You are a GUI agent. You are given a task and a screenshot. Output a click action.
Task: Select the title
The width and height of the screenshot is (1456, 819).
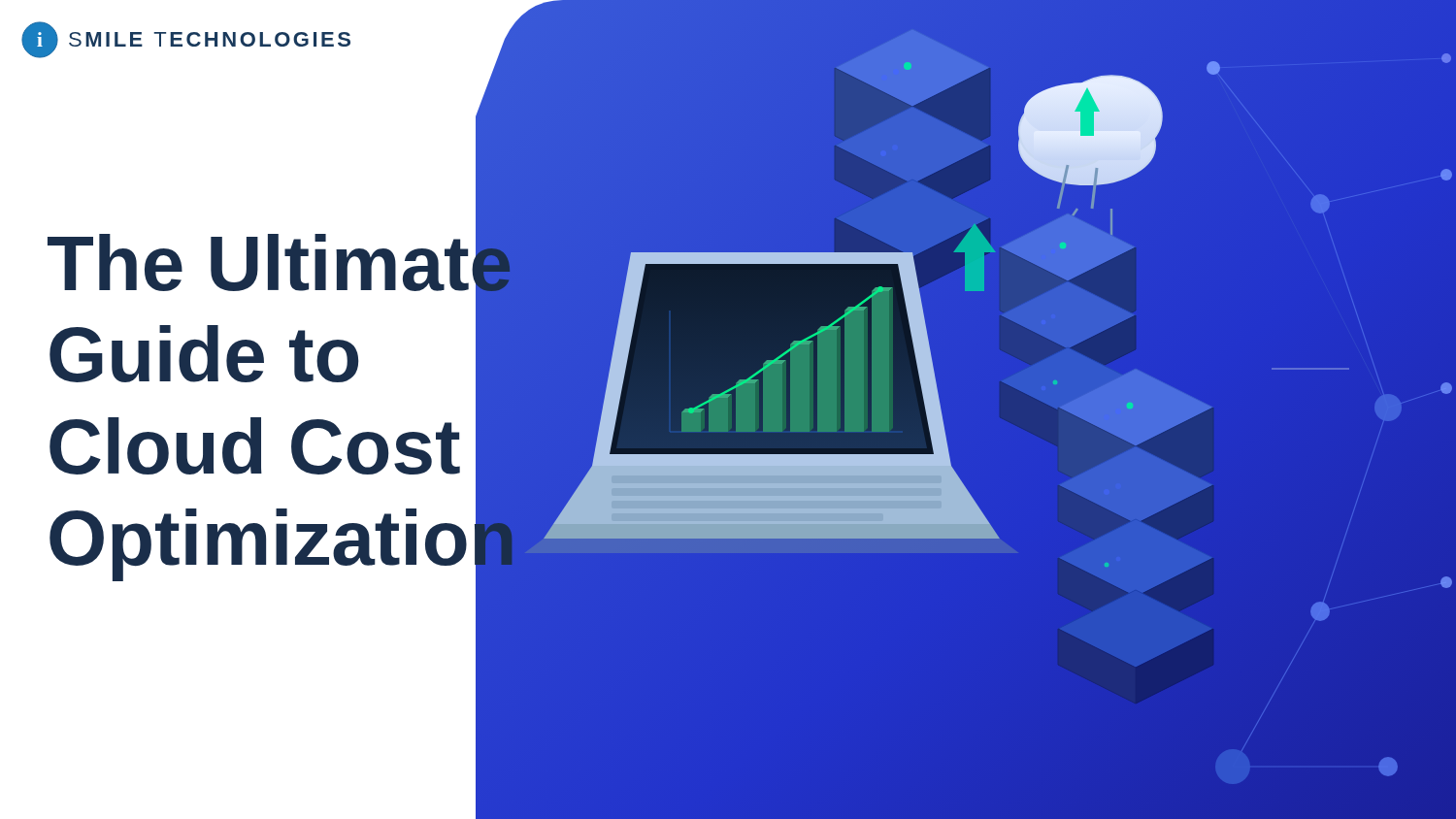pos(284,402)
